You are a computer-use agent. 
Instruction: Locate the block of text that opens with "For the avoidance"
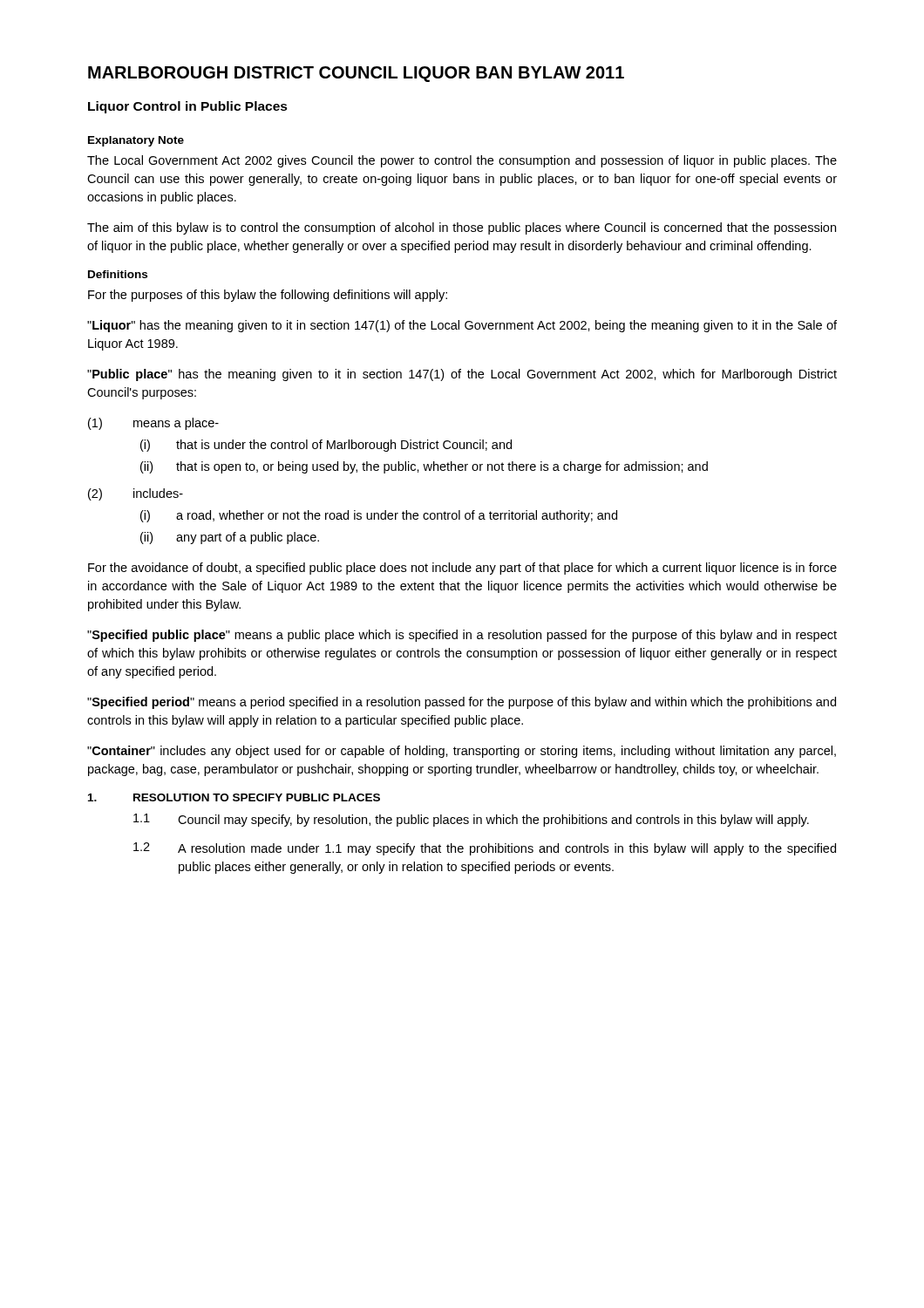coord(462,587)
